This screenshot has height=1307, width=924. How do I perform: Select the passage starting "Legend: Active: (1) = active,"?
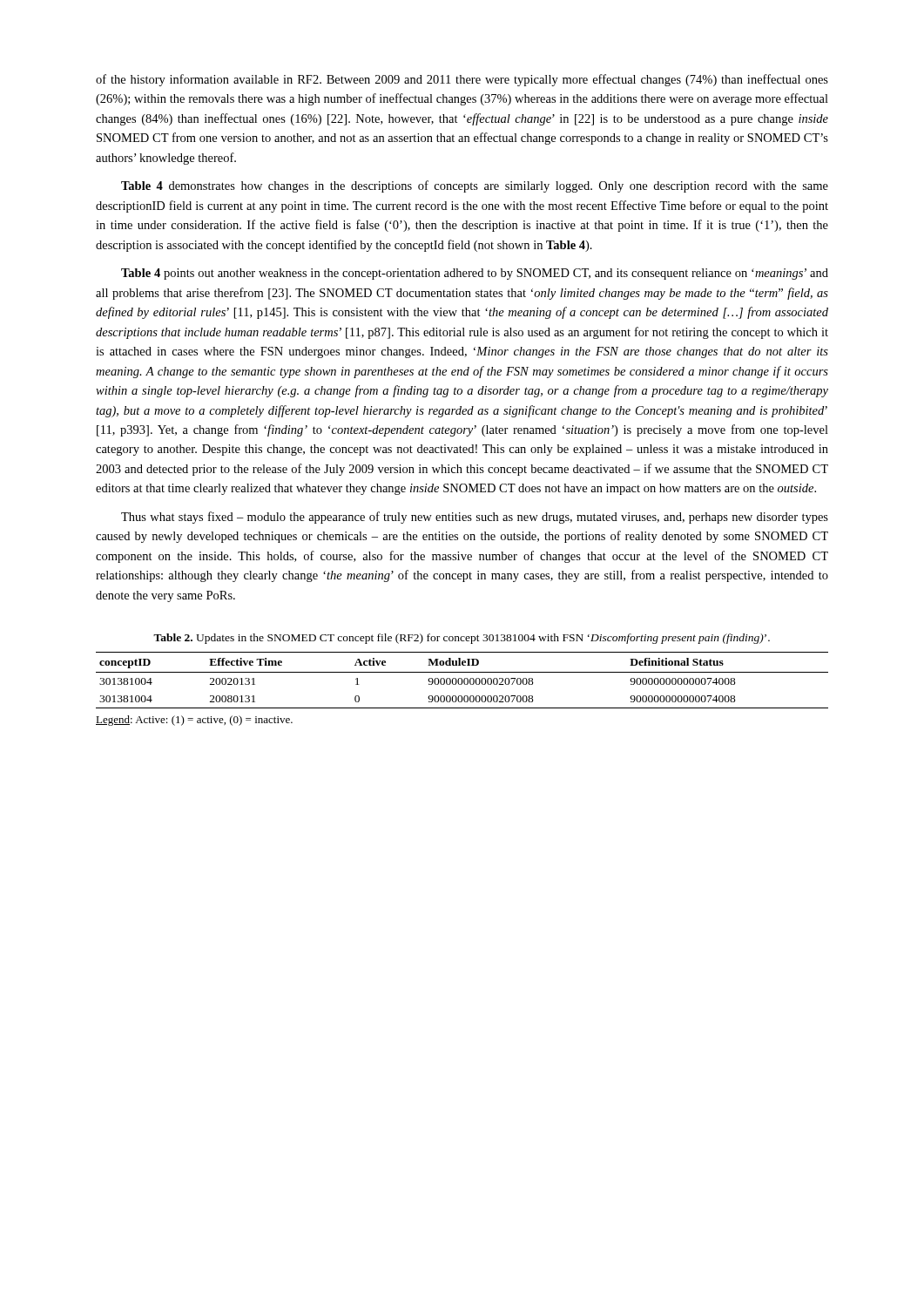[x=194, y=719]
